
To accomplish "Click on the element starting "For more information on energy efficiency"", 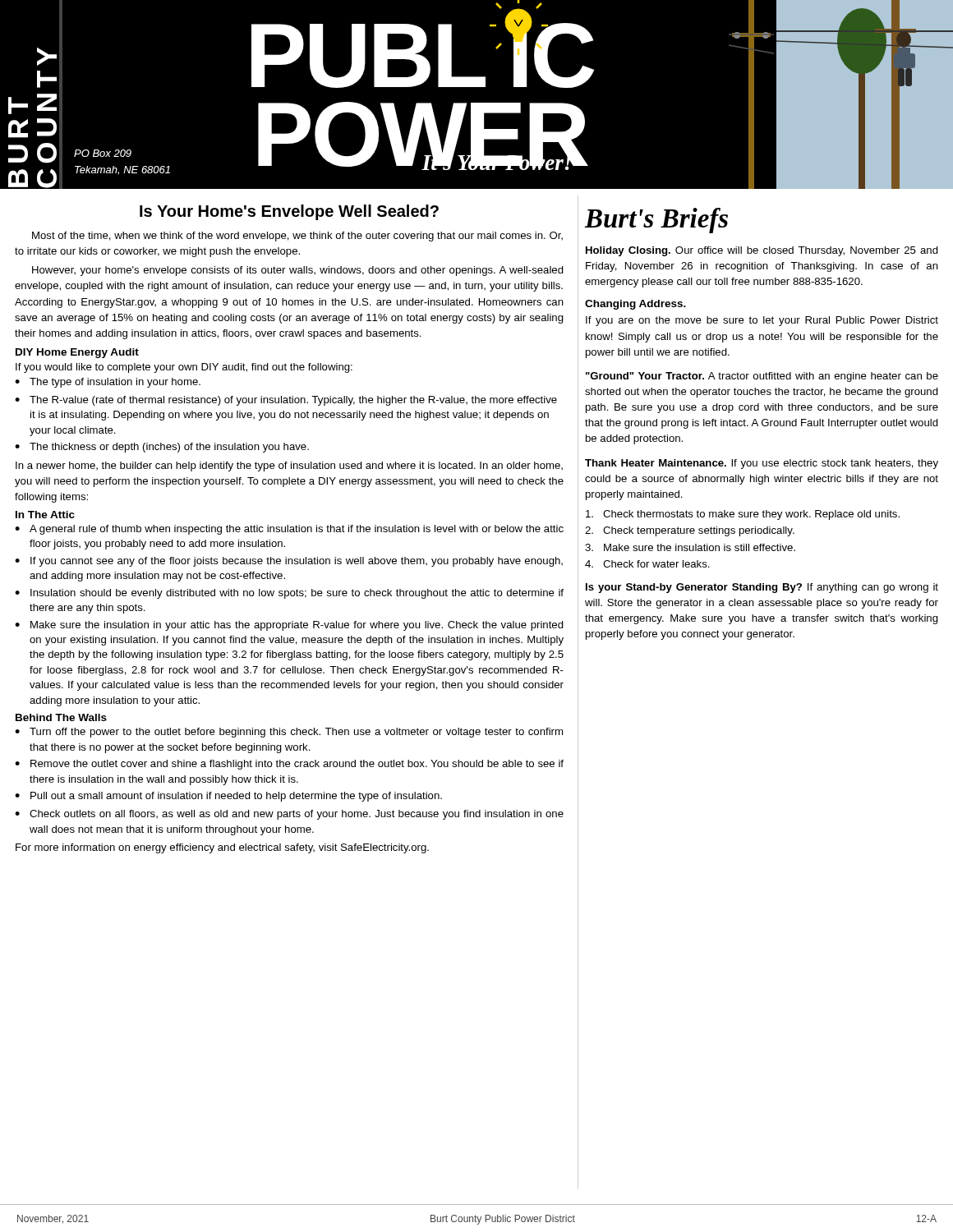I will point(222,847).
